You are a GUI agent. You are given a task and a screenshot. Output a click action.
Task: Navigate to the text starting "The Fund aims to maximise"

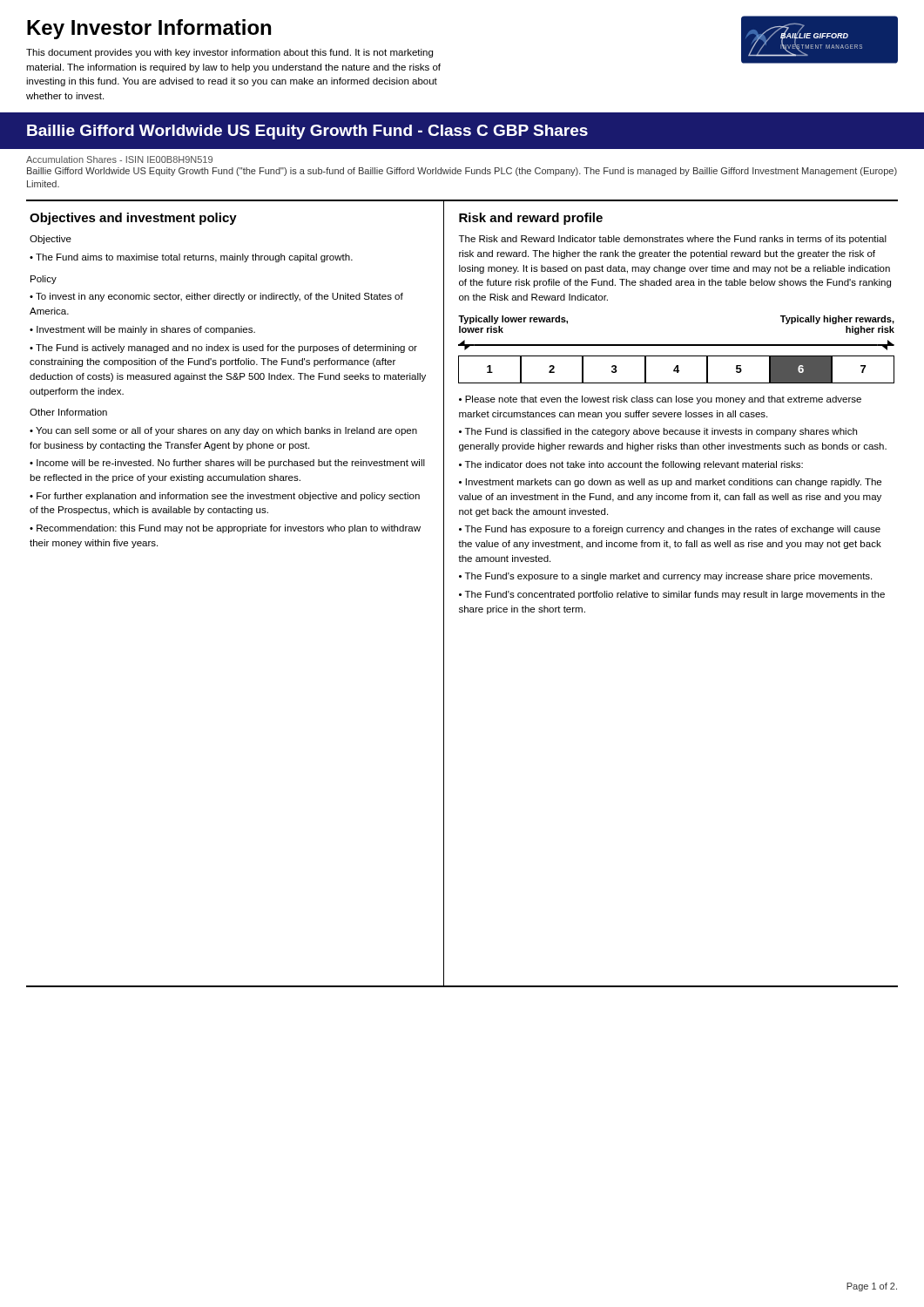point(194,257)
